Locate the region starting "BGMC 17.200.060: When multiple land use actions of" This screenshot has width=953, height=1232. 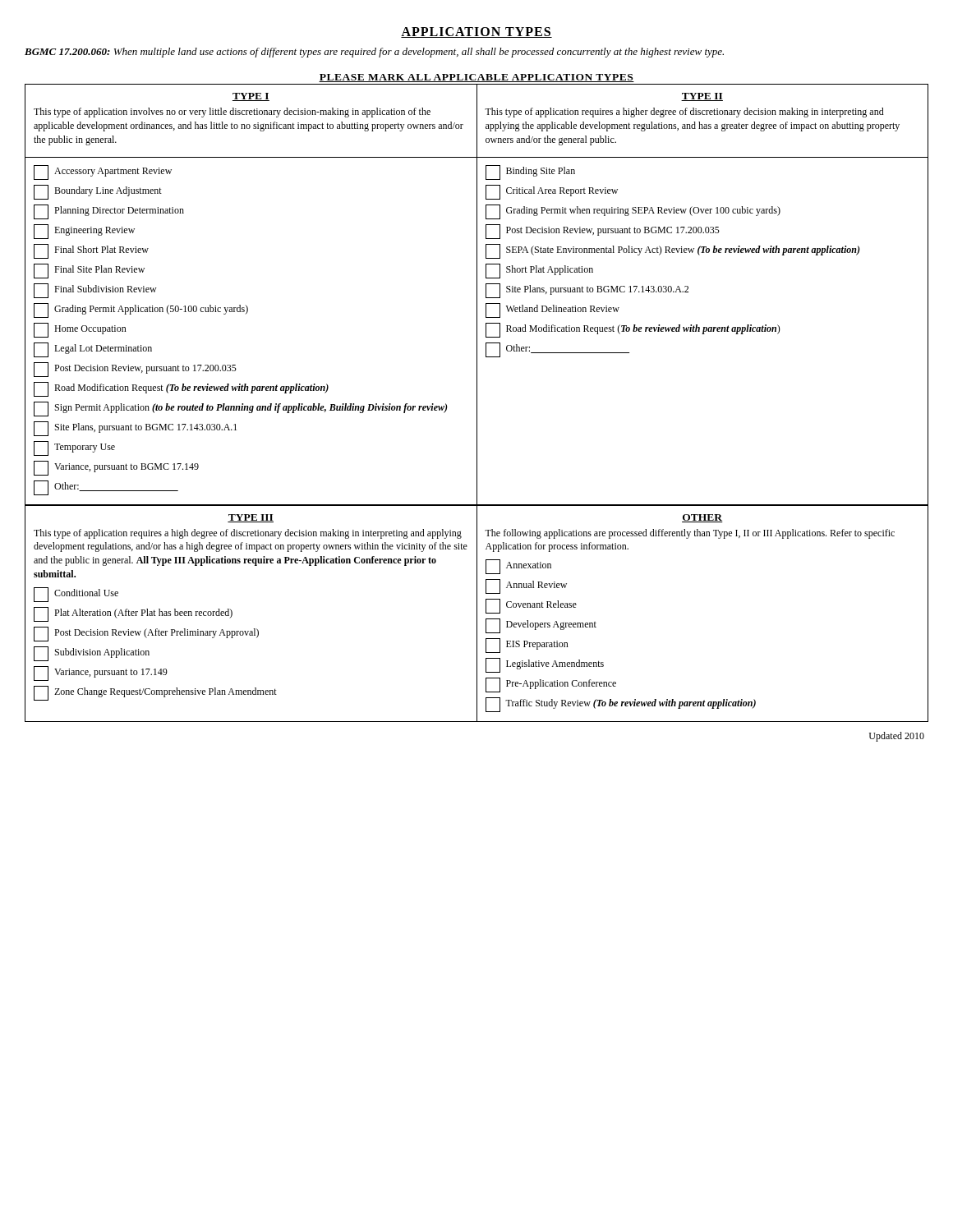click(x=375, y=51)
